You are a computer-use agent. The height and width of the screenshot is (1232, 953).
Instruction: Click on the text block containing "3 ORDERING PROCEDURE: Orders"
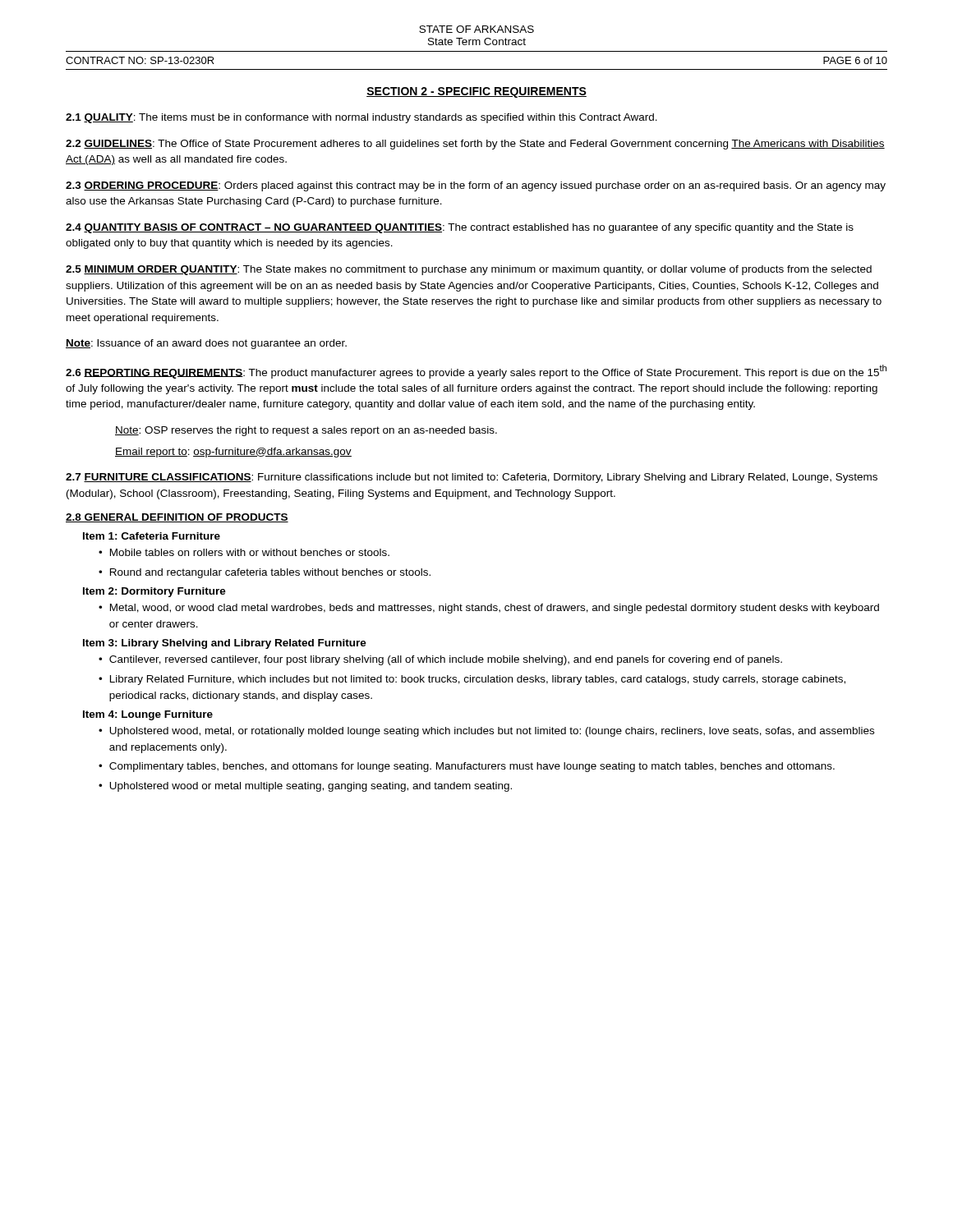coord(476,193)
